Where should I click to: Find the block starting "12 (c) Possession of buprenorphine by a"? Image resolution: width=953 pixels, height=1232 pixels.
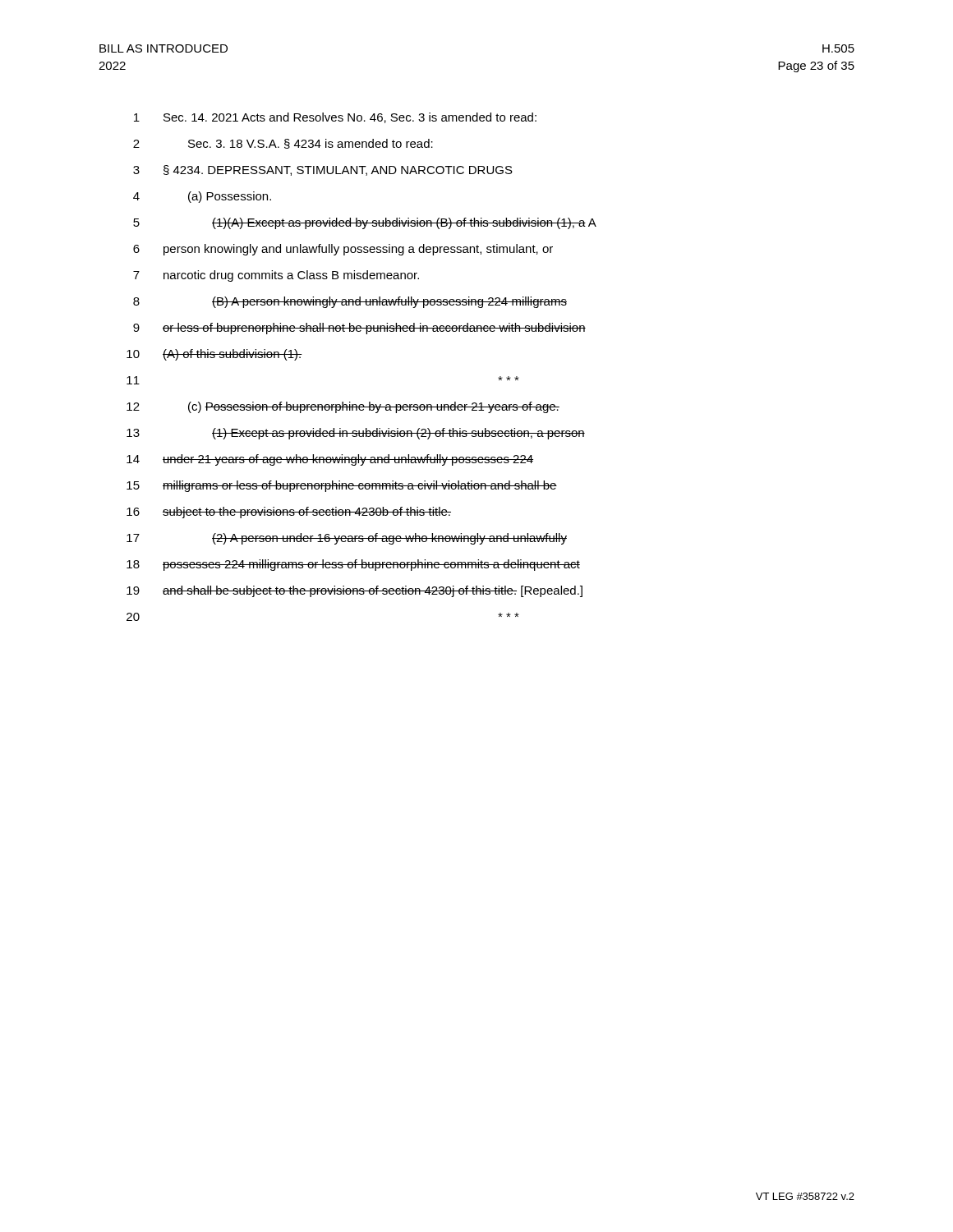476,406
